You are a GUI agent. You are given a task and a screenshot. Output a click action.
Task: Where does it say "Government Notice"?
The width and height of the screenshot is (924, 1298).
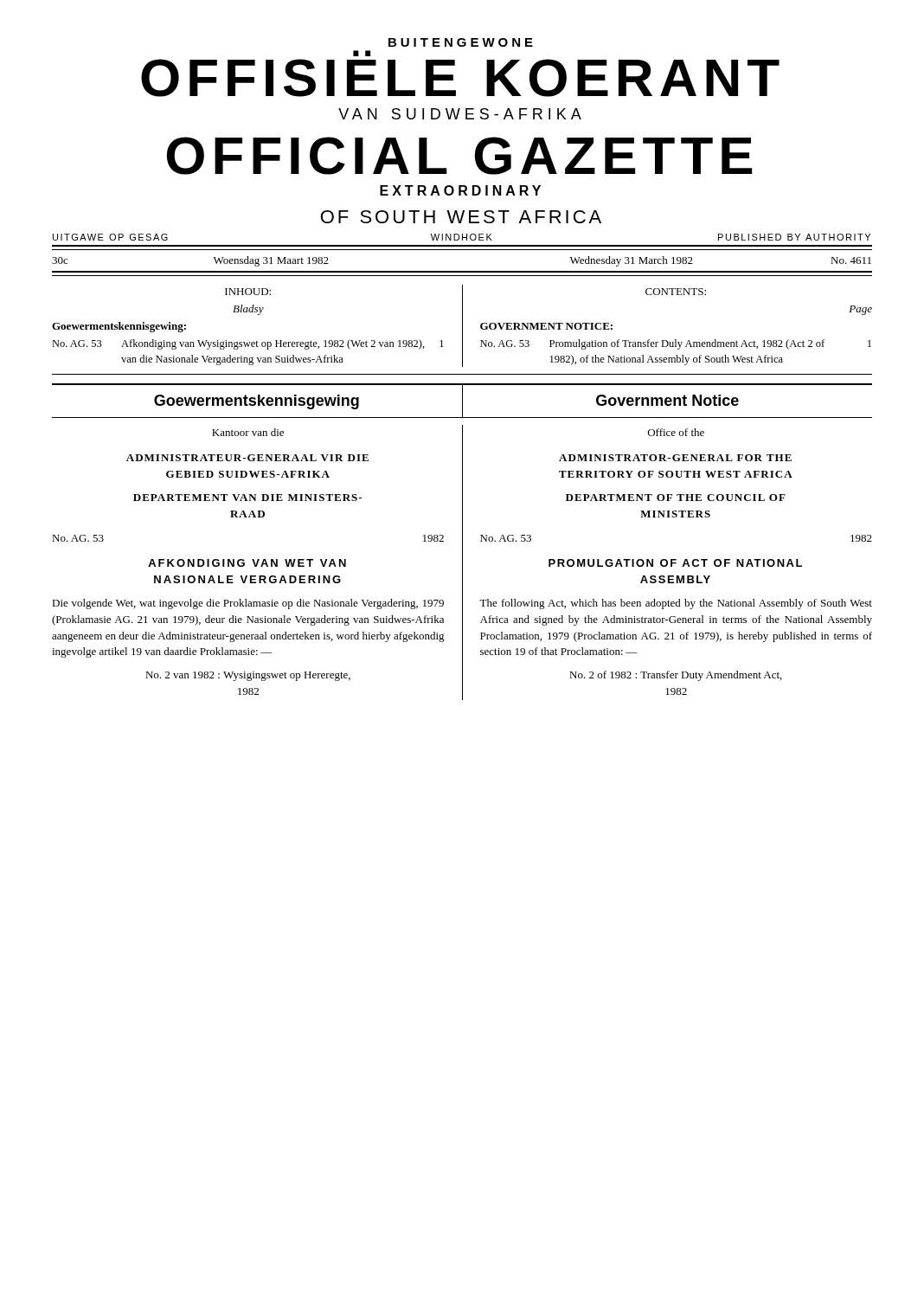pyautogui.click(x=667, y=401)
